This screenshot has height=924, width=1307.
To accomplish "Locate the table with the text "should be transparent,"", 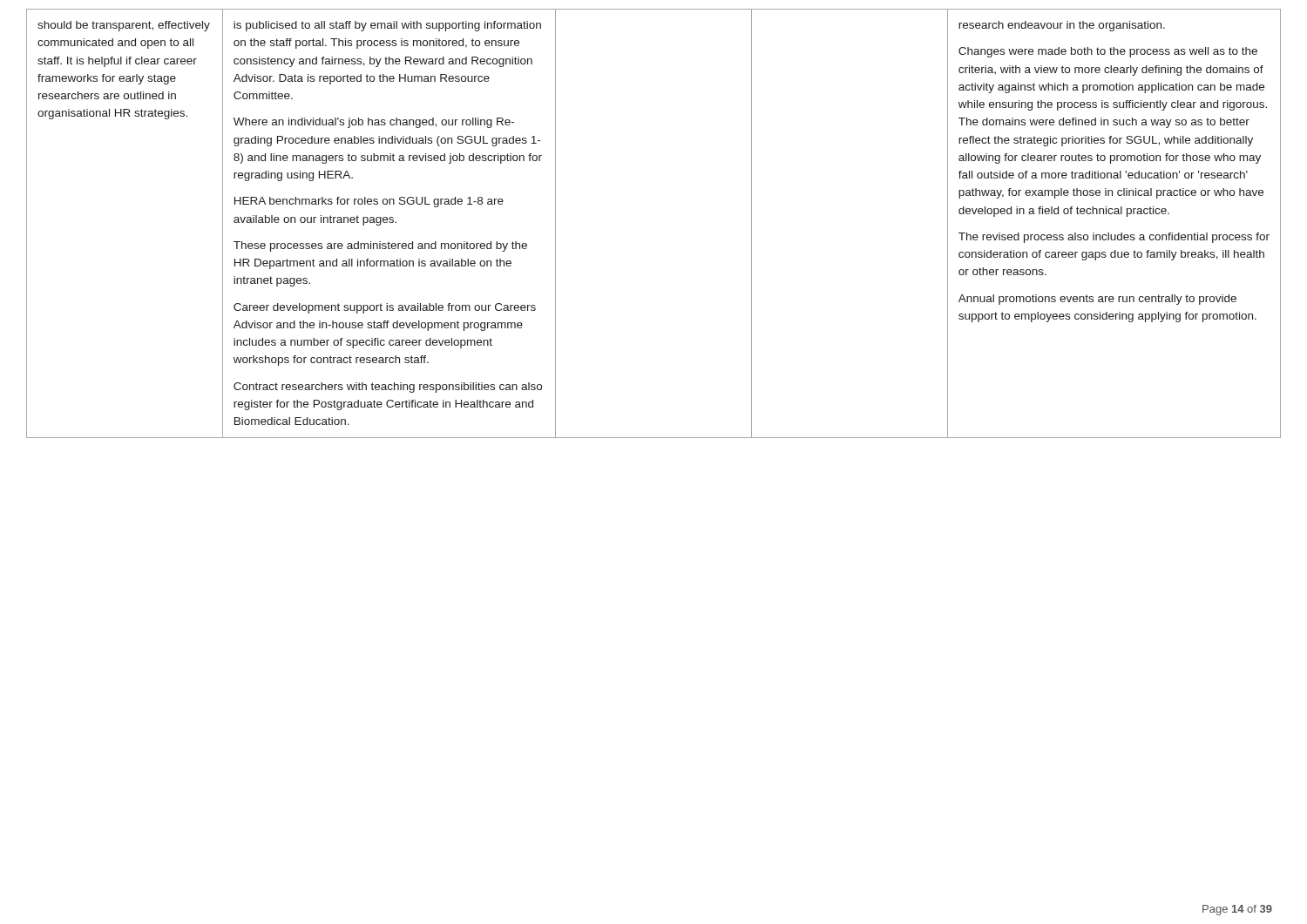I will click(654, 223).
